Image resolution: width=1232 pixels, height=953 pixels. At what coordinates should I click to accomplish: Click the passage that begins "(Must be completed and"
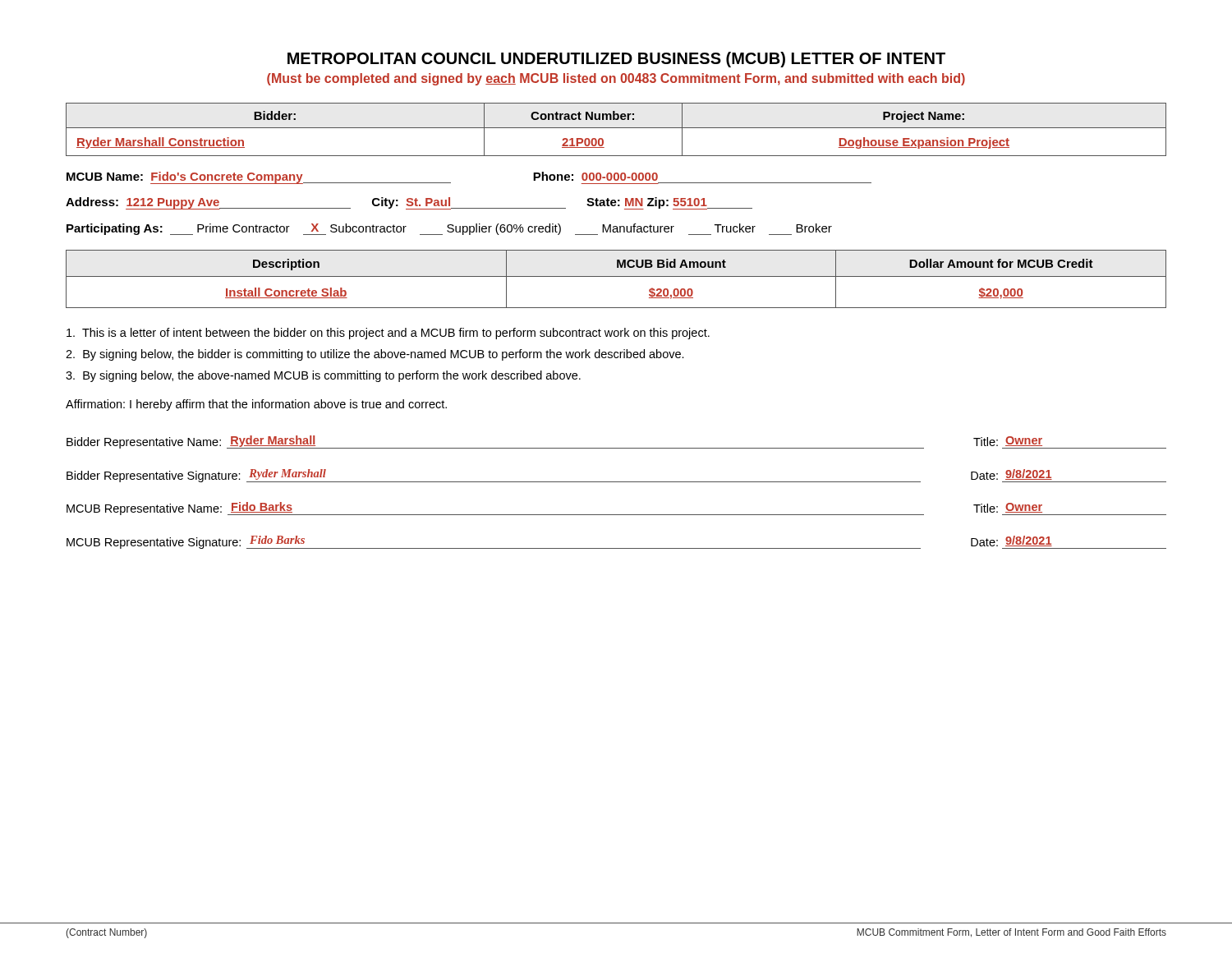coord(616,79)
